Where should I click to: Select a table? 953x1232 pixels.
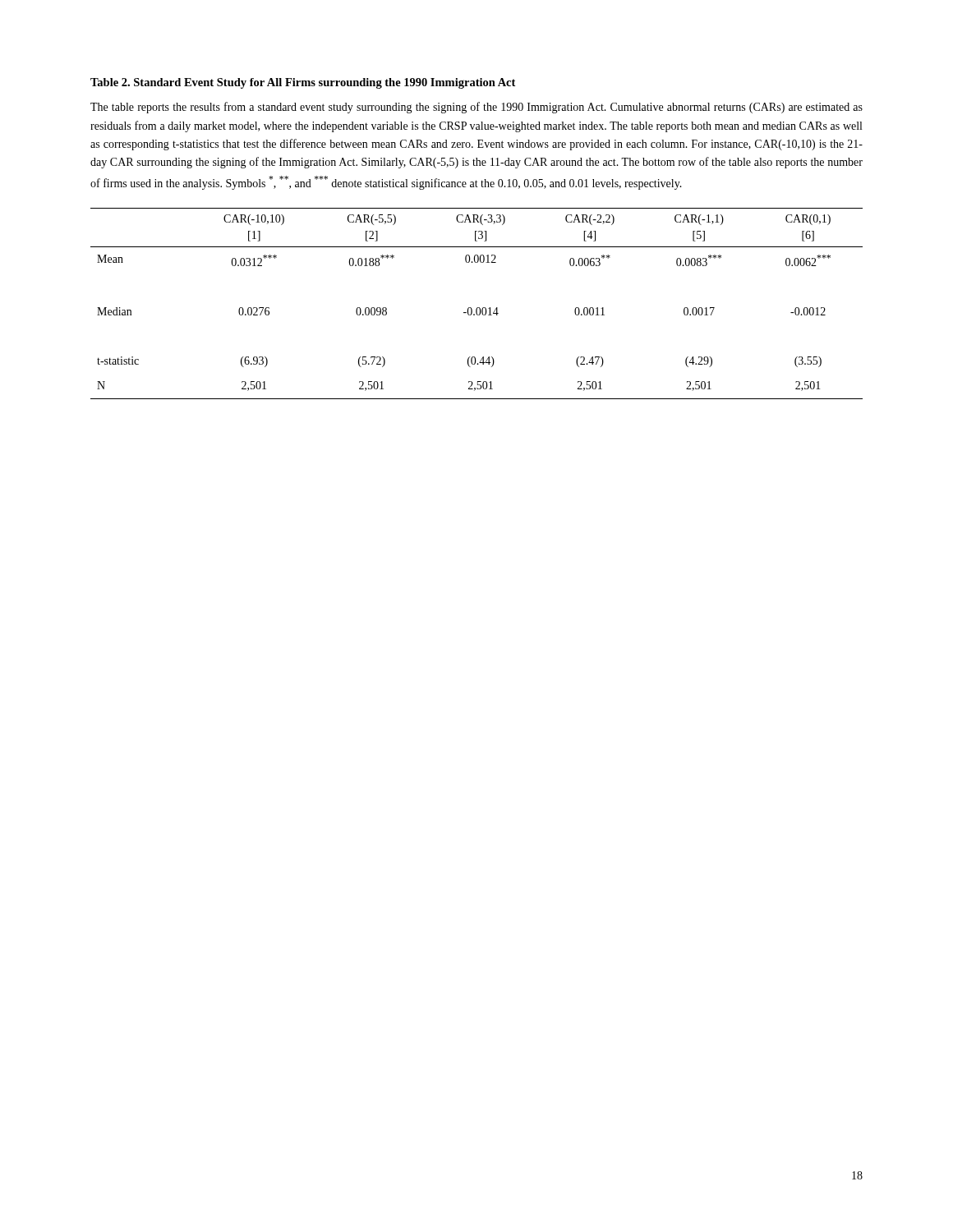[x=476, y=303]
